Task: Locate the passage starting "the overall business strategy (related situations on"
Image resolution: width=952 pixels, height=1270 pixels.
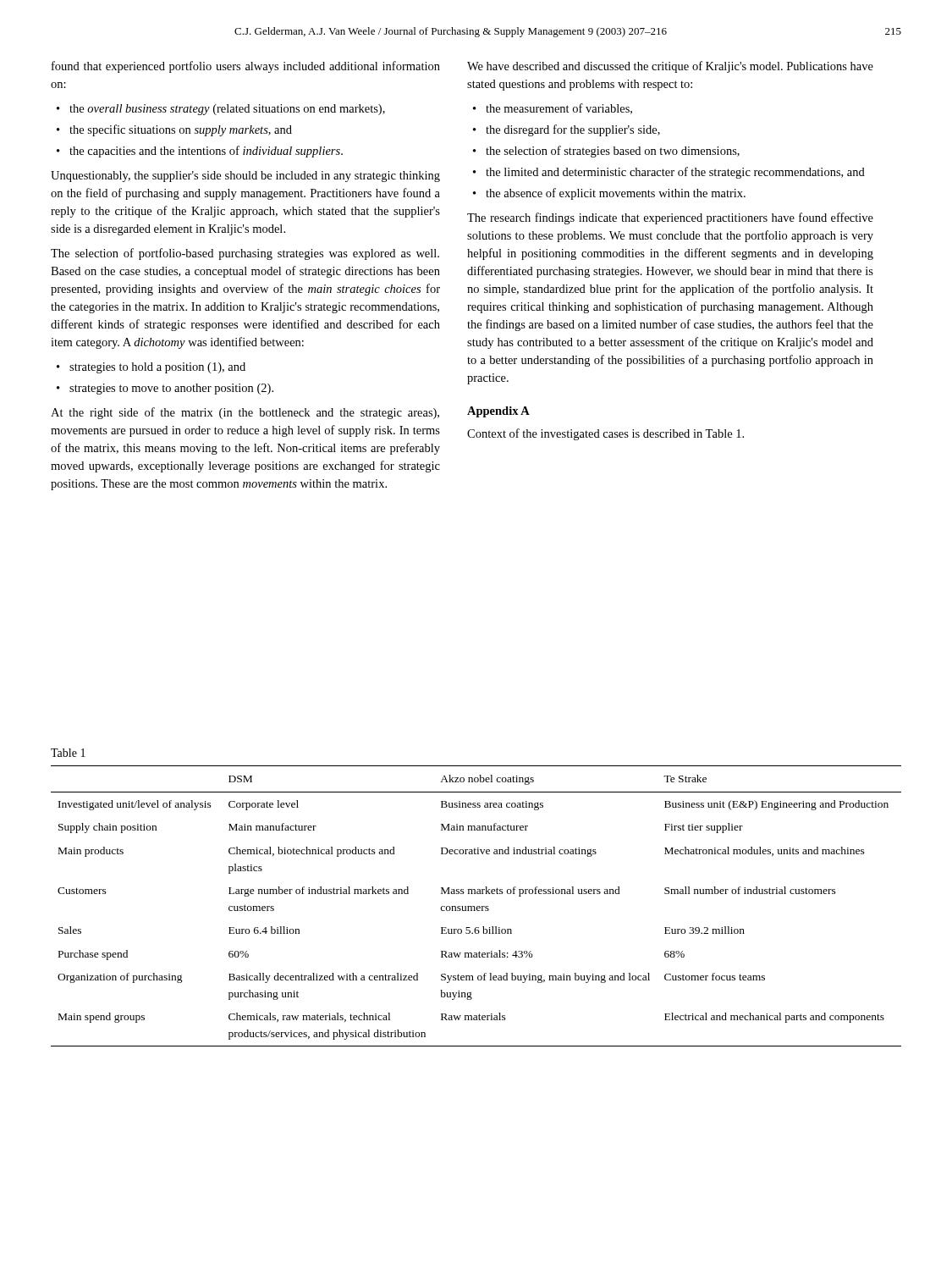Action: 227,108
